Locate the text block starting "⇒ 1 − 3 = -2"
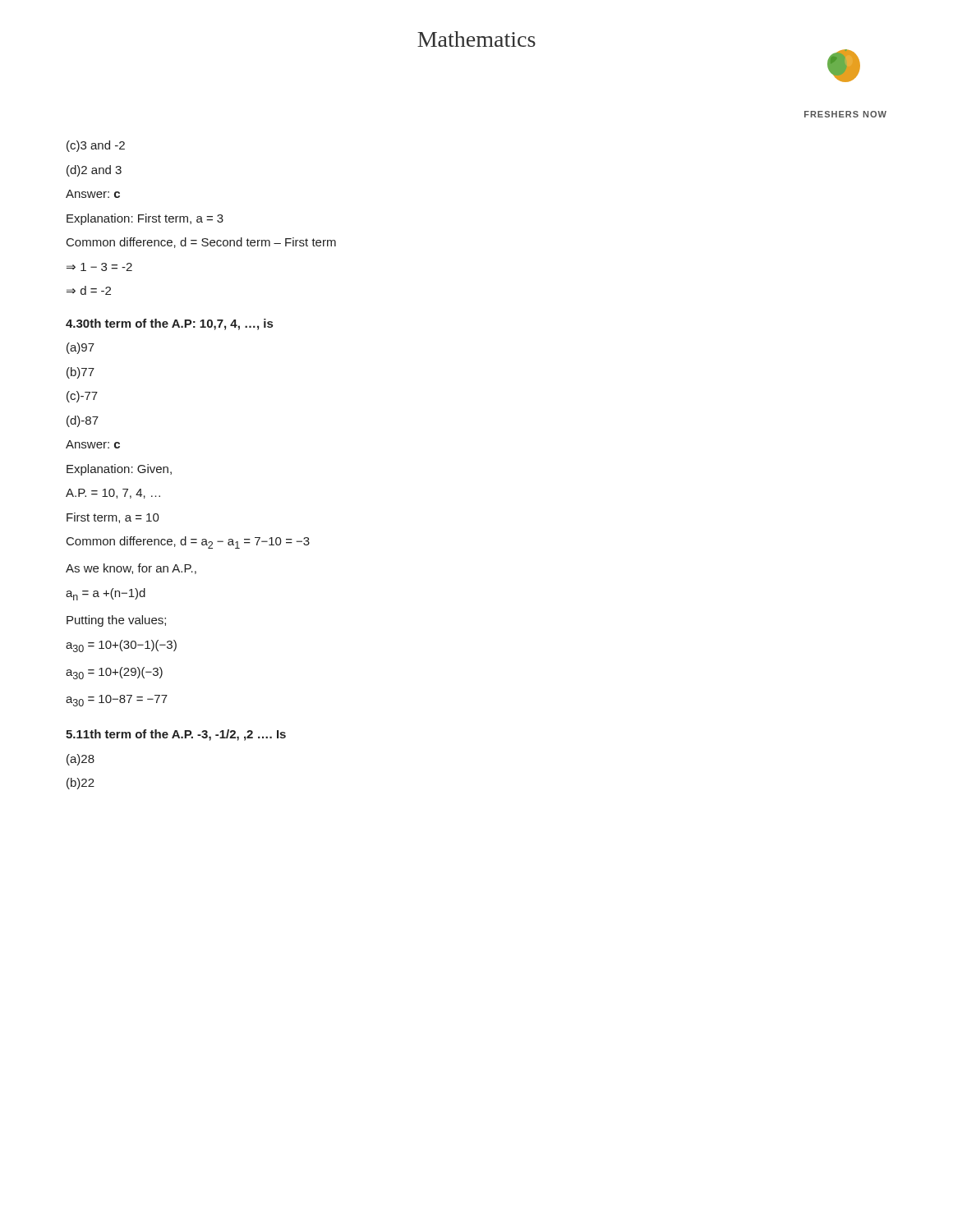Viewport: 953px width, 1232px height. point(99,266)
